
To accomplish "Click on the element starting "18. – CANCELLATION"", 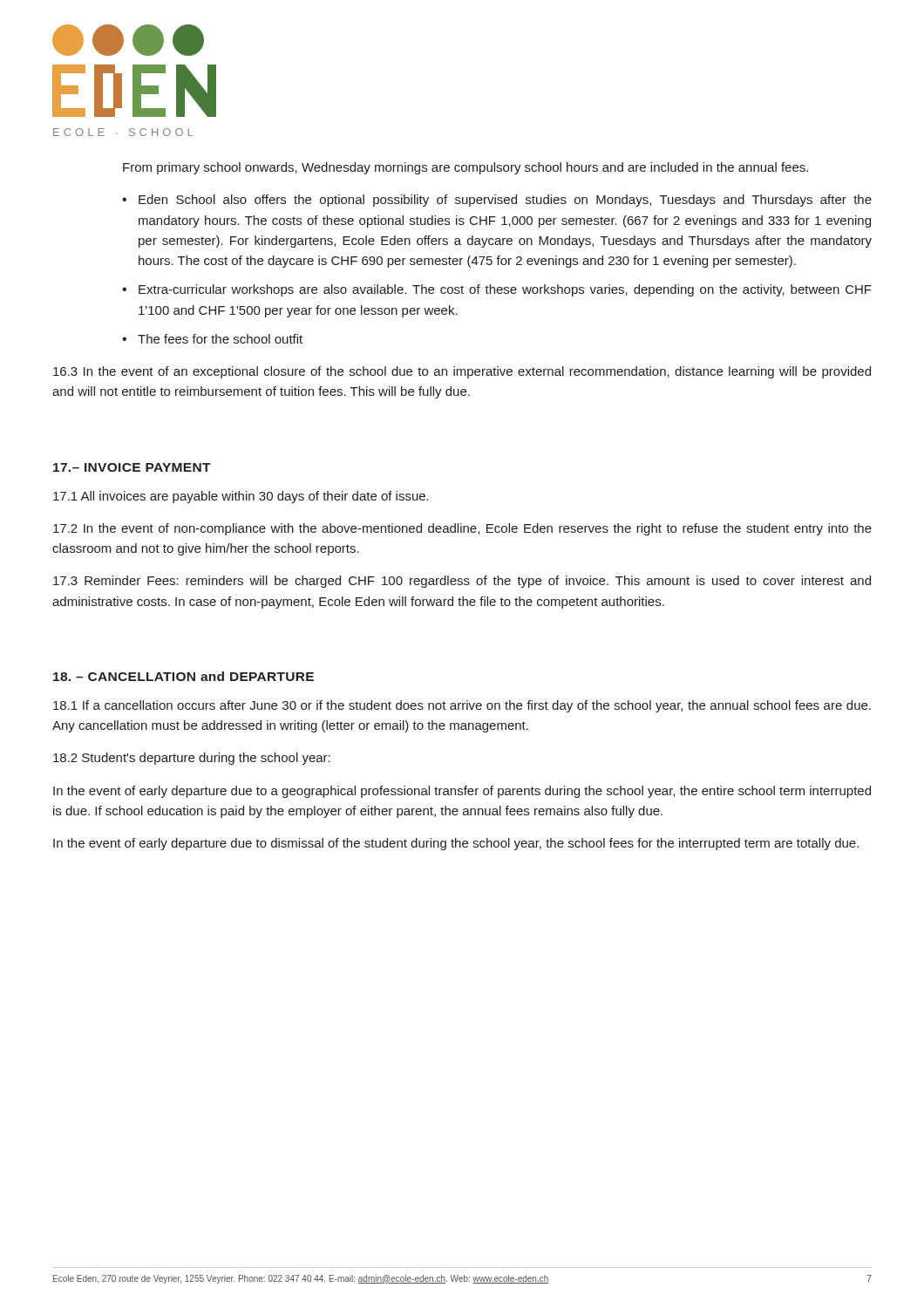I will 183,676.
